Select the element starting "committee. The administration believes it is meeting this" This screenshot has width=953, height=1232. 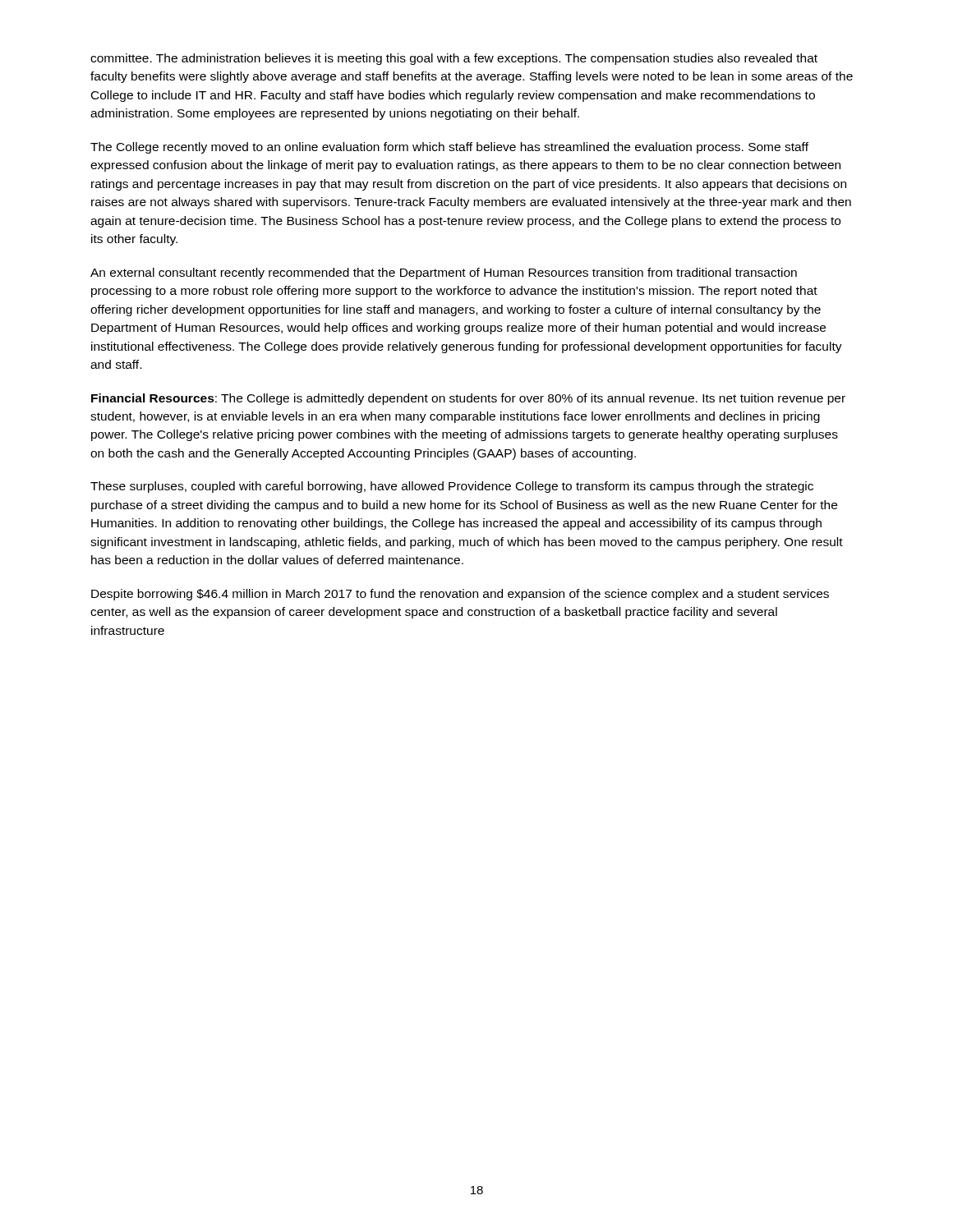(472, 86)
